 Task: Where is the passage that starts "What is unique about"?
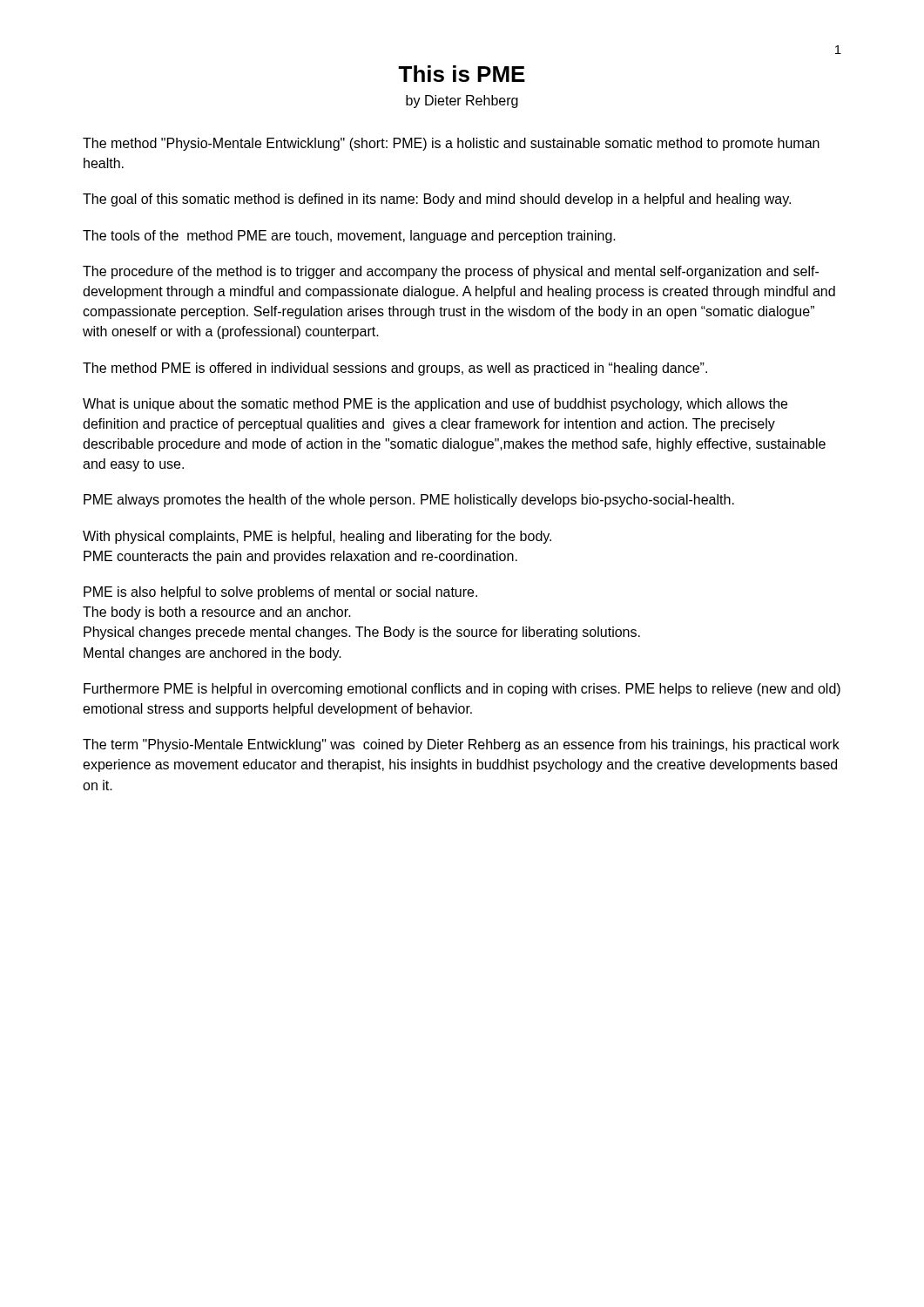tap(454, 434)
